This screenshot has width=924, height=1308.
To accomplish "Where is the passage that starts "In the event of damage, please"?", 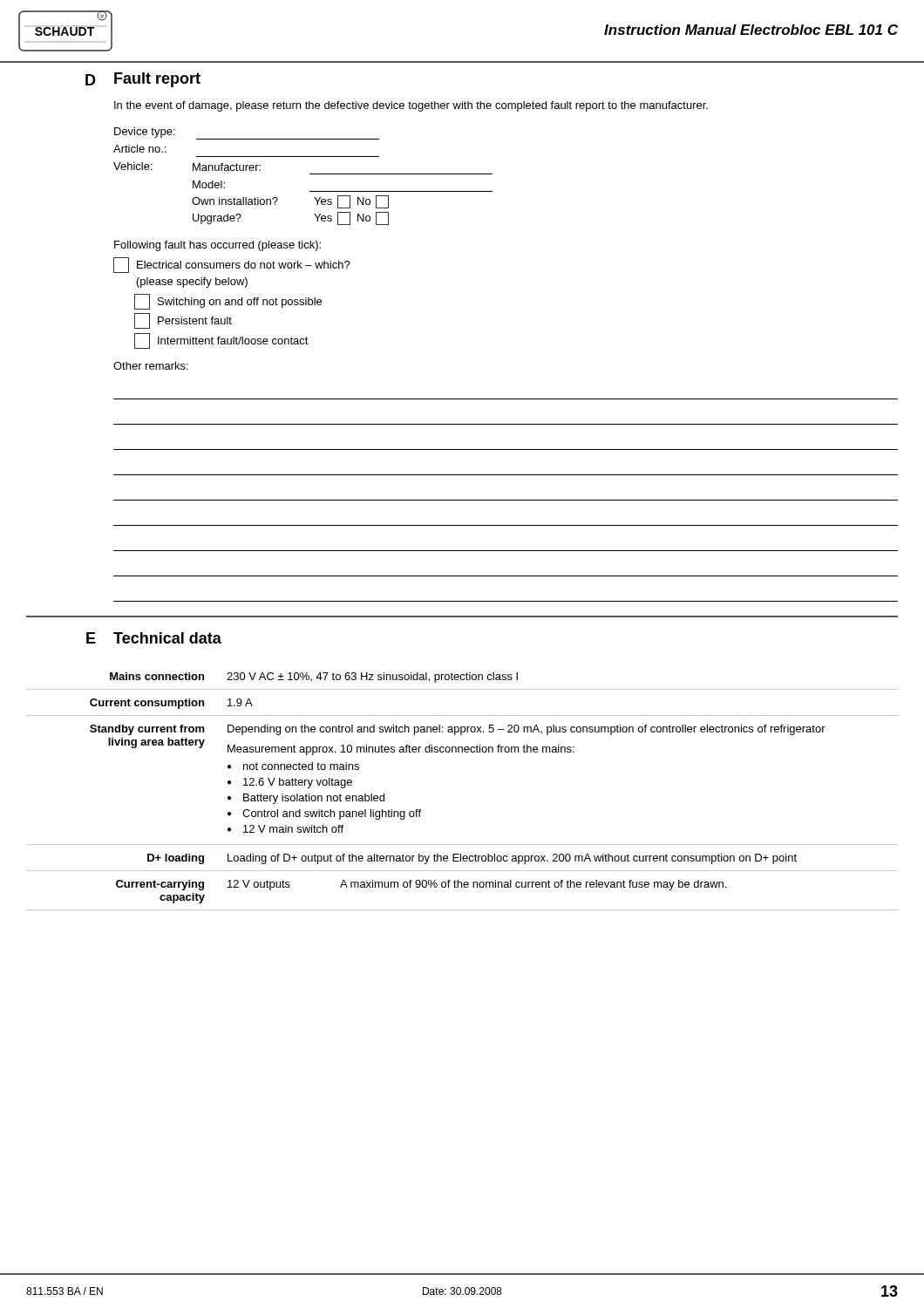I will point(411,105).
